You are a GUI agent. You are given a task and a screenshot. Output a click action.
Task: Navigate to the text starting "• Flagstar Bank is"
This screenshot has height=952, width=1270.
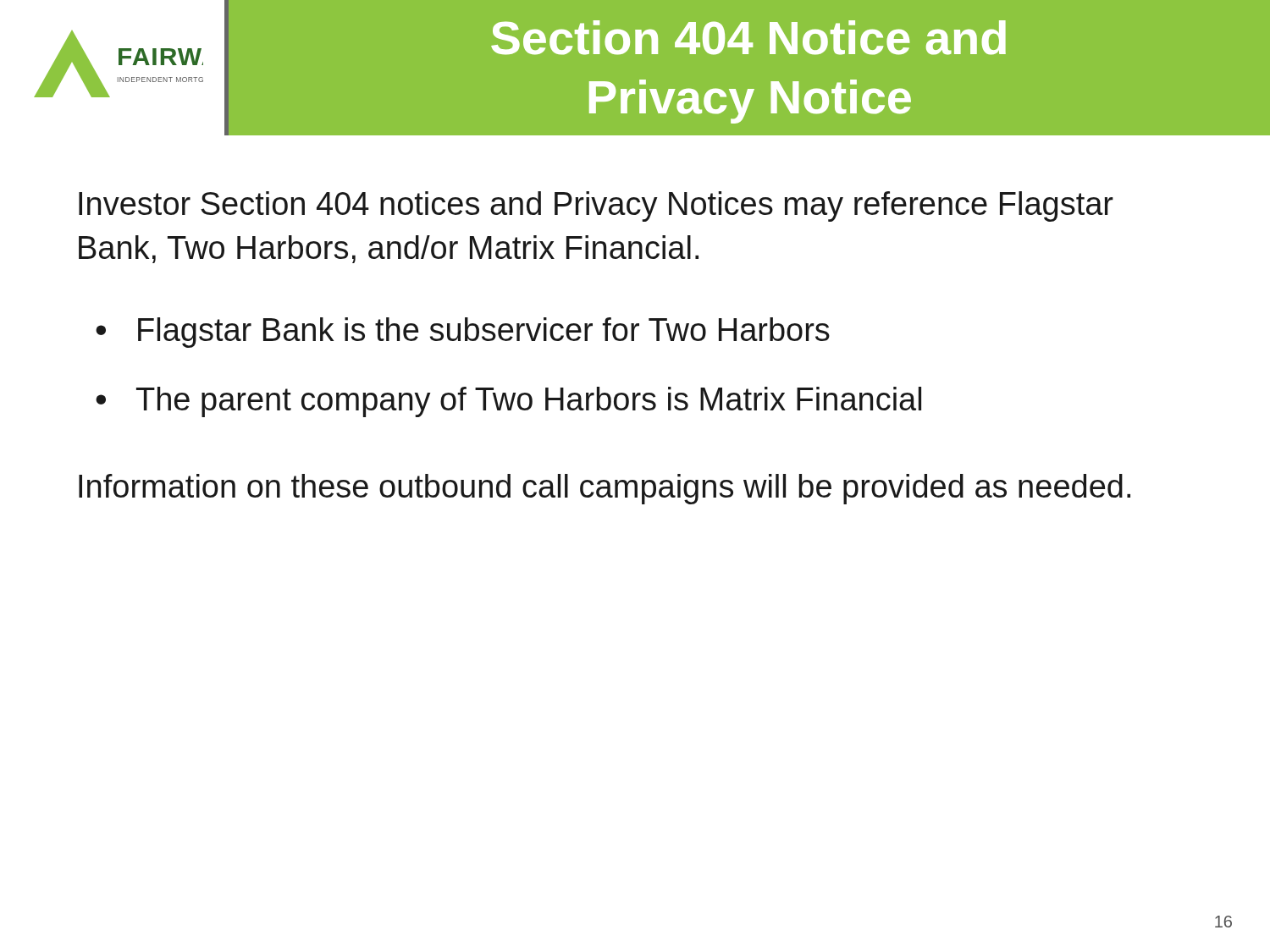(x=463, y=330)
